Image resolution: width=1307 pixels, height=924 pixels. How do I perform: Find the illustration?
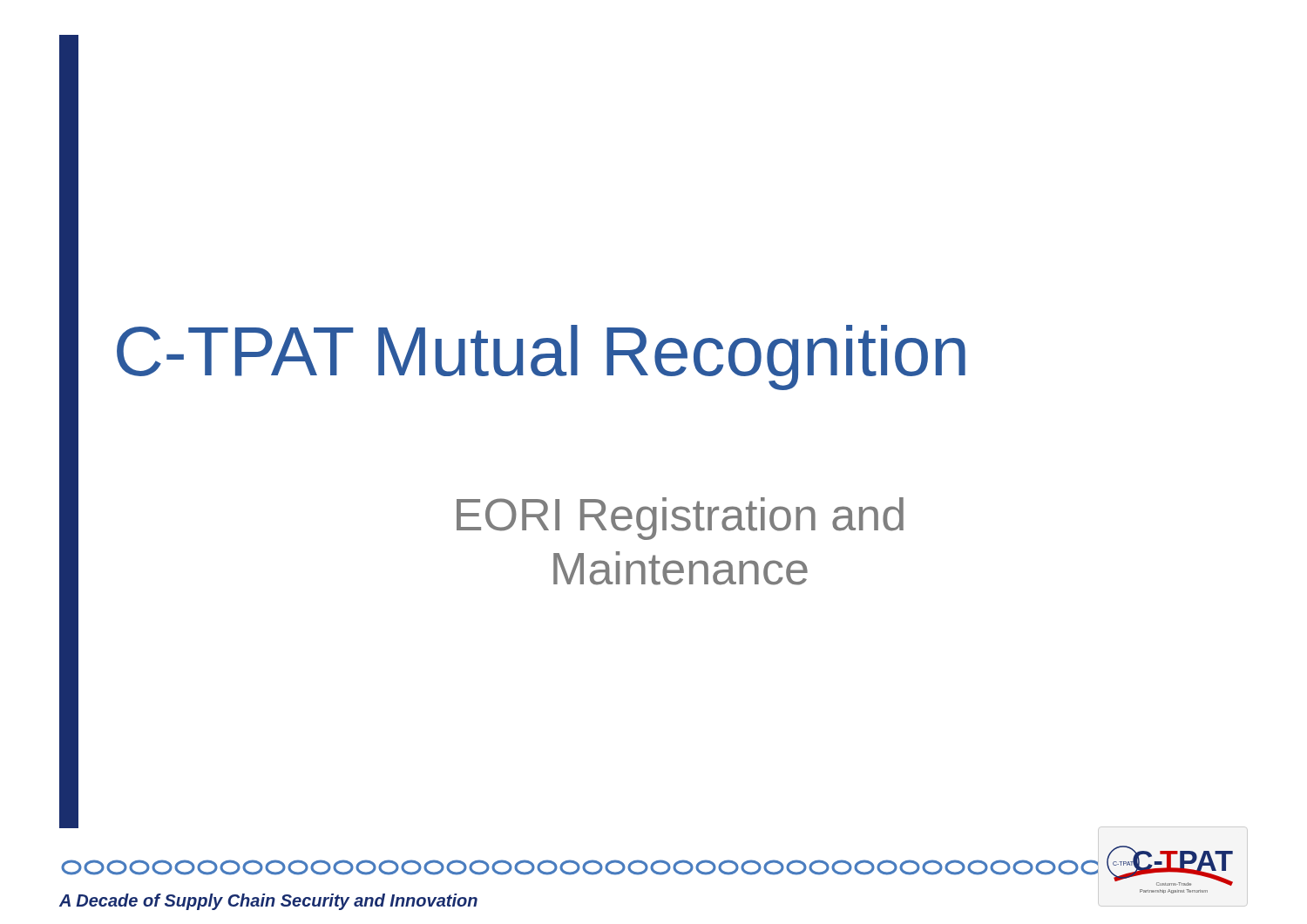582,867
